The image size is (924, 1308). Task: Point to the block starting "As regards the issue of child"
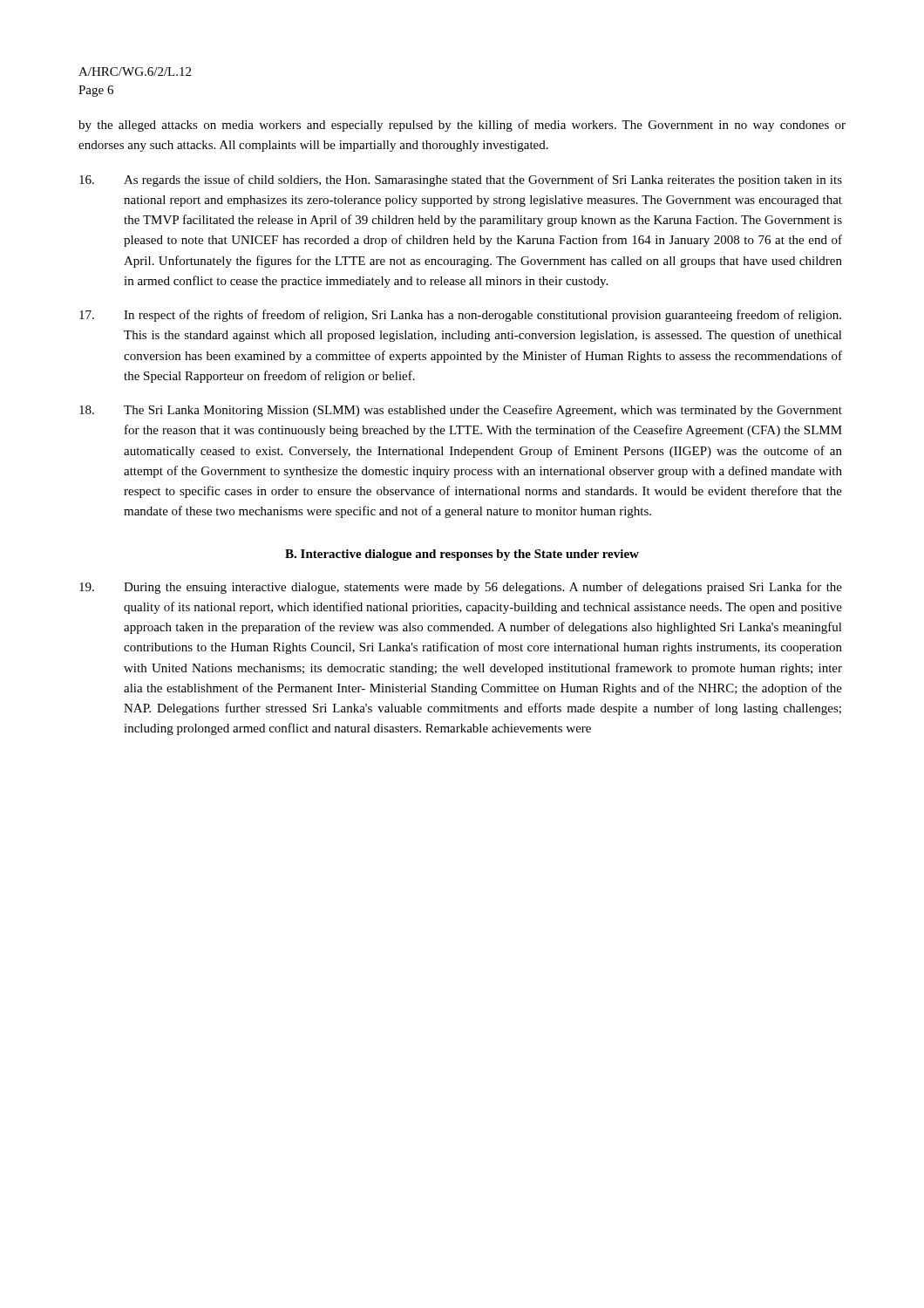[x=460, y=230]
